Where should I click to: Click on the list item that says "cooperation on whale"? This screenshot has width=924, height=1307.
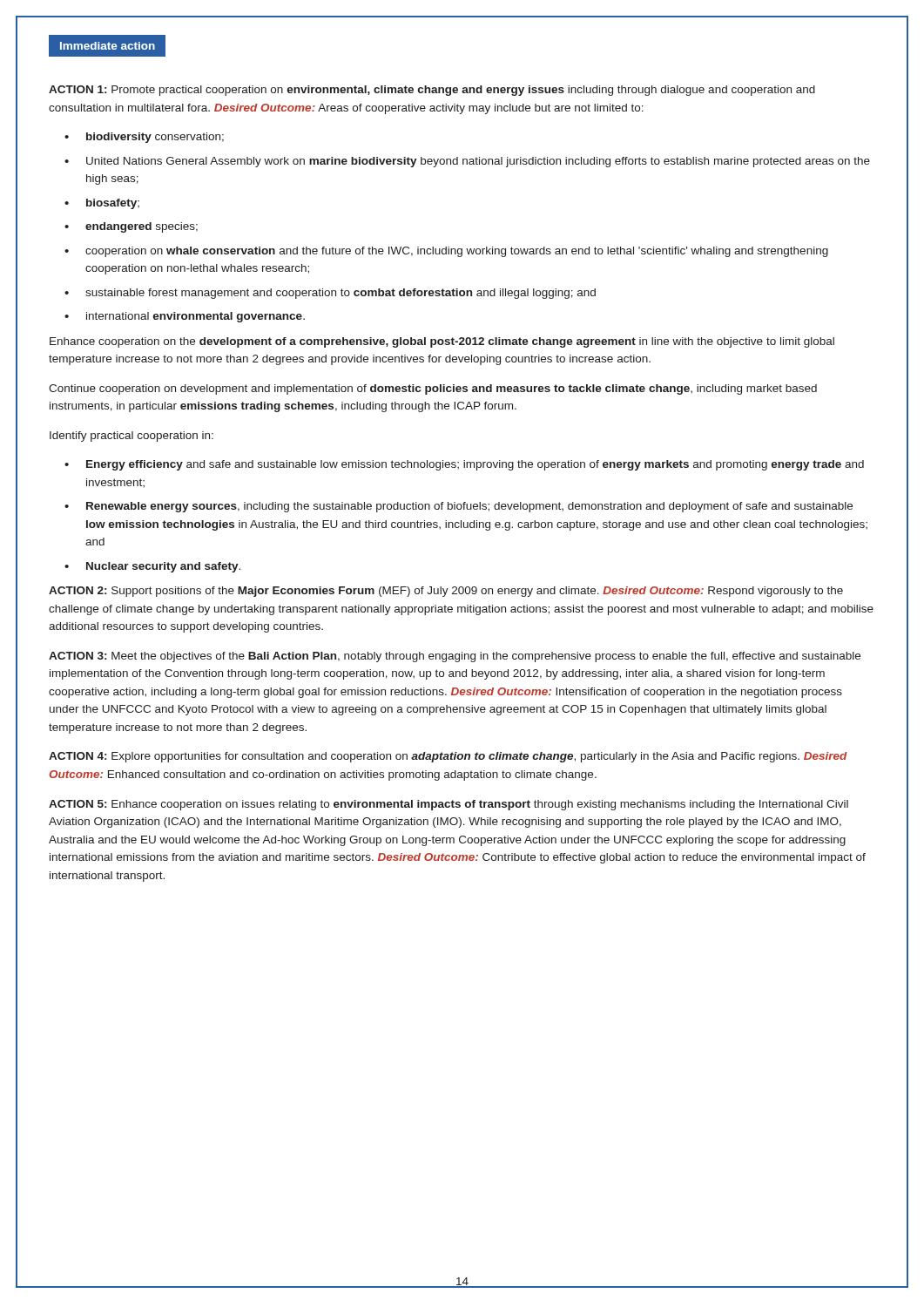[457, 259]
